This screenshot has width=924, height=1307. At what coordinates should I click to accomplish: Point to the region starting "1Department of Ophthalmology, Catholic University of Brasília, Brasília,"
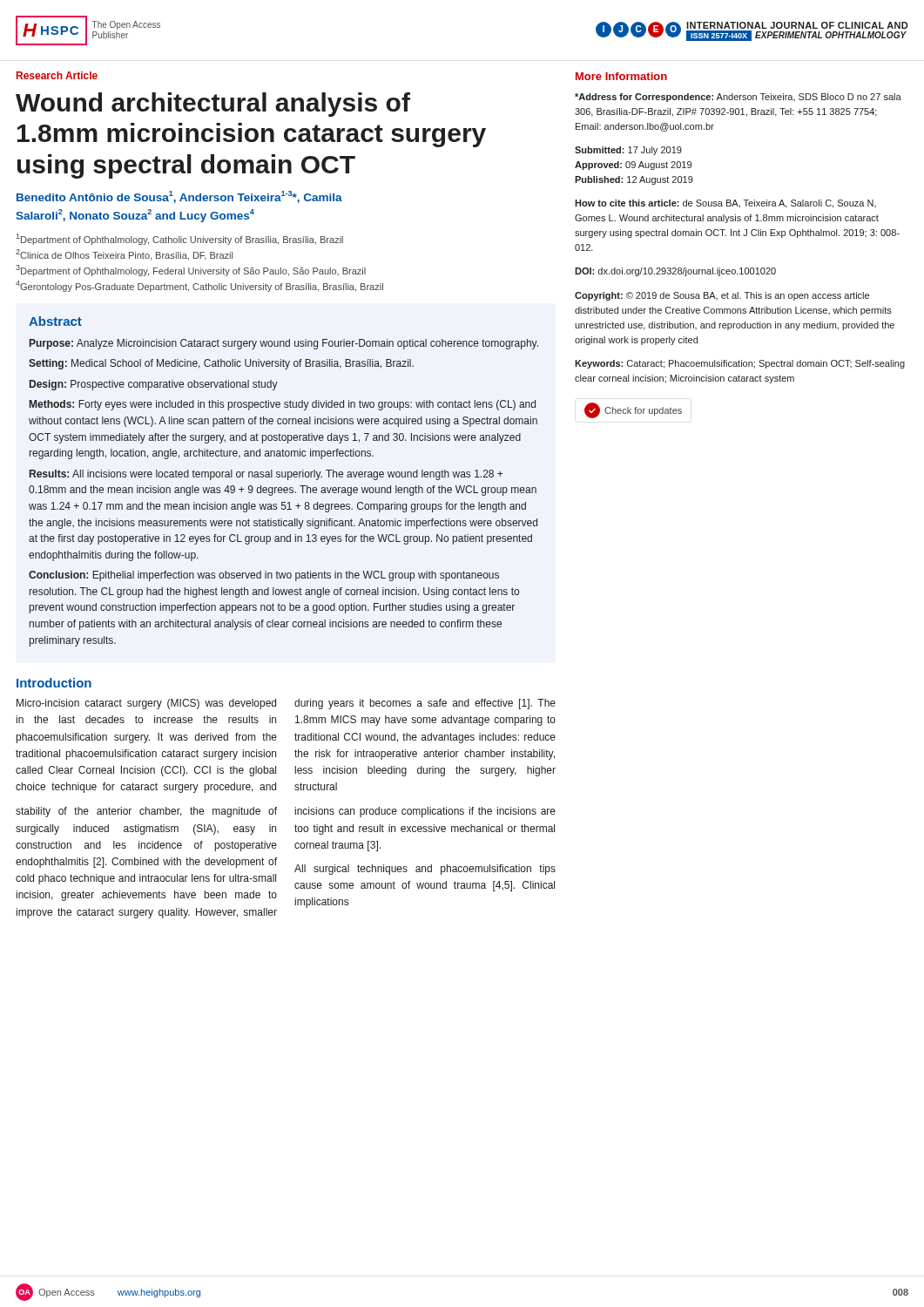pyautogui.click(x=200, y=262)
